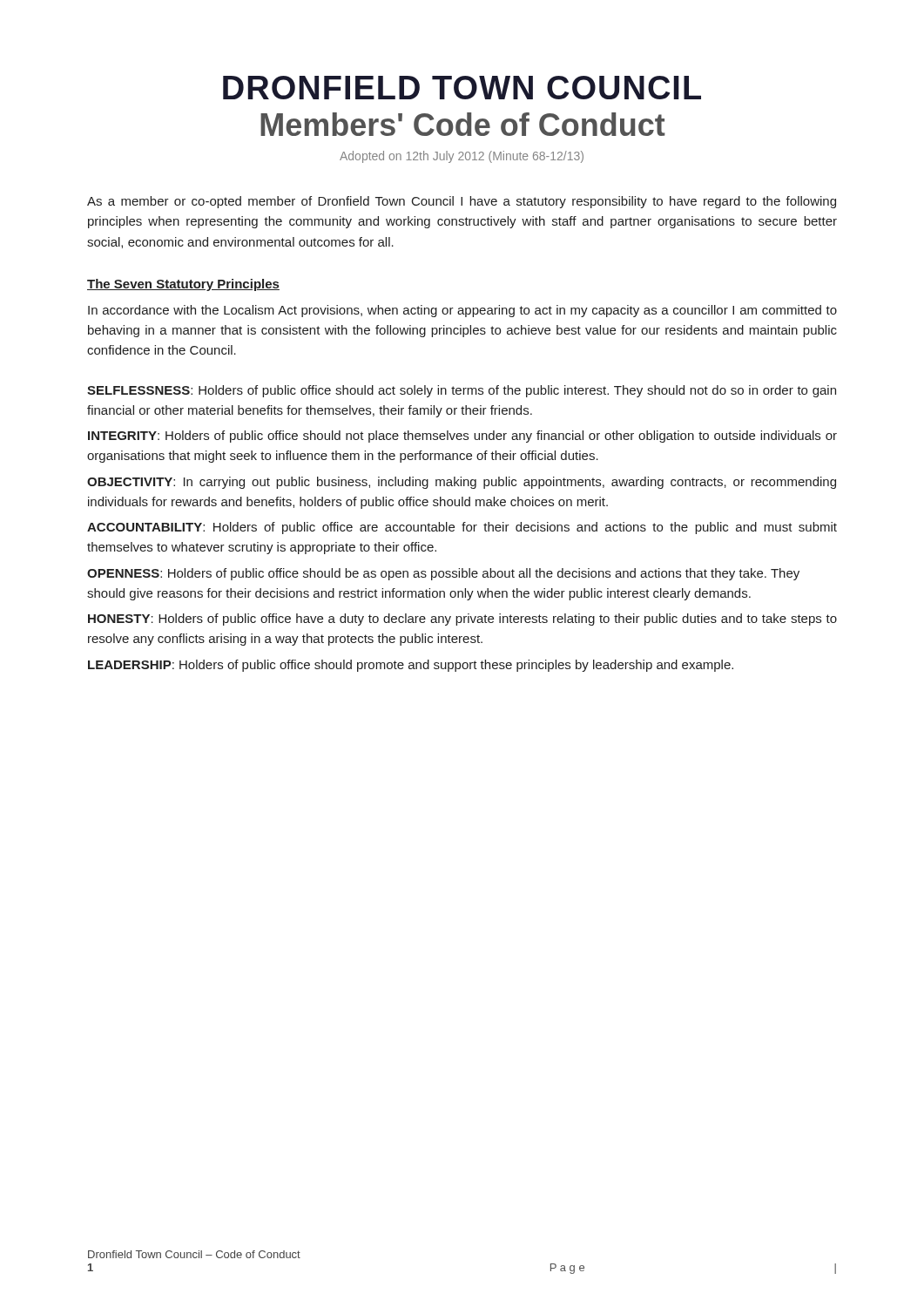Click on the text starting "OPENNESS: Holders of public office should be"
The image size is (924, 1307).
coord(443,583)
